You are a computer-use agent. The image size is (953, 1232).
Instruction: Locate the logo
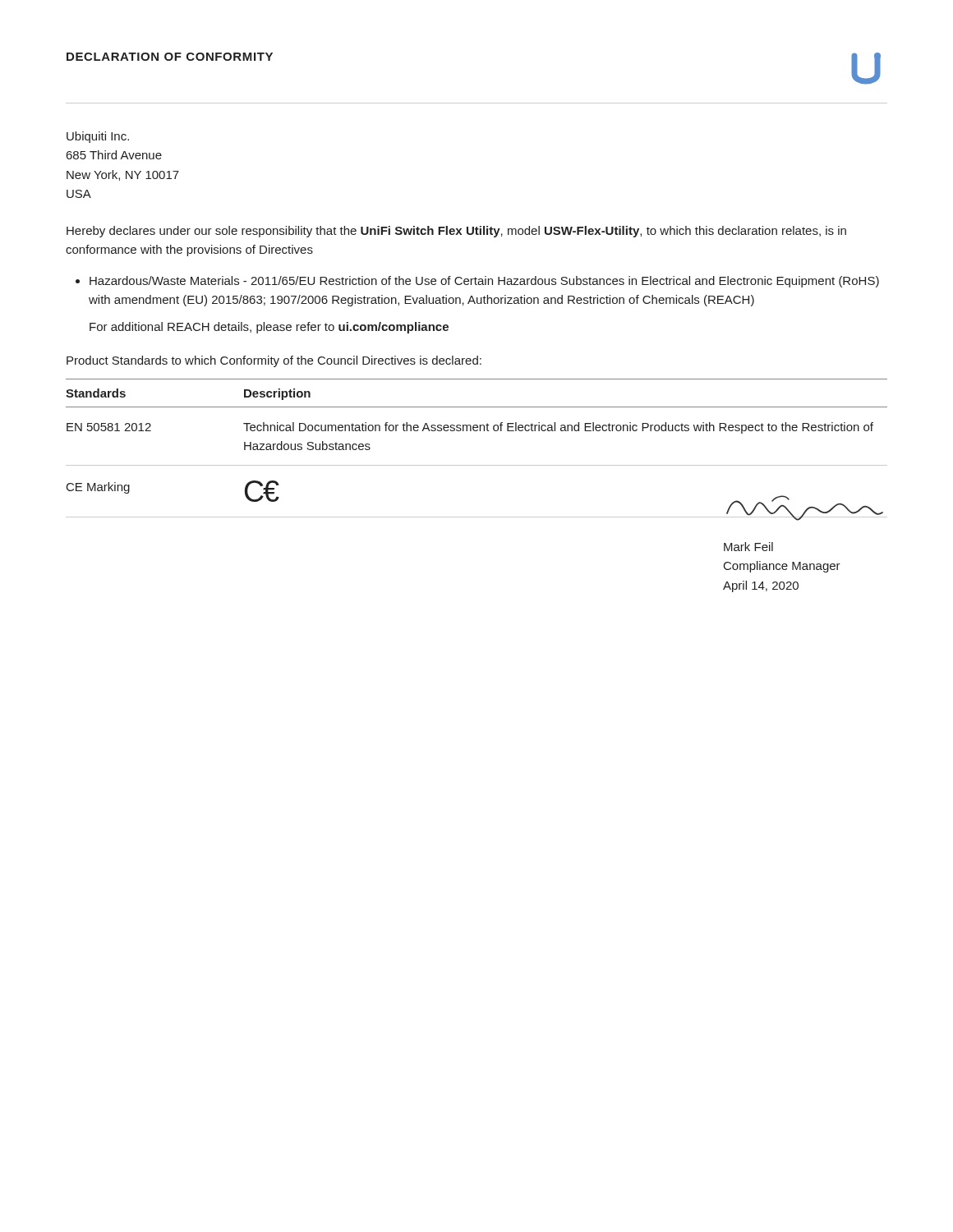click(866, 72)
